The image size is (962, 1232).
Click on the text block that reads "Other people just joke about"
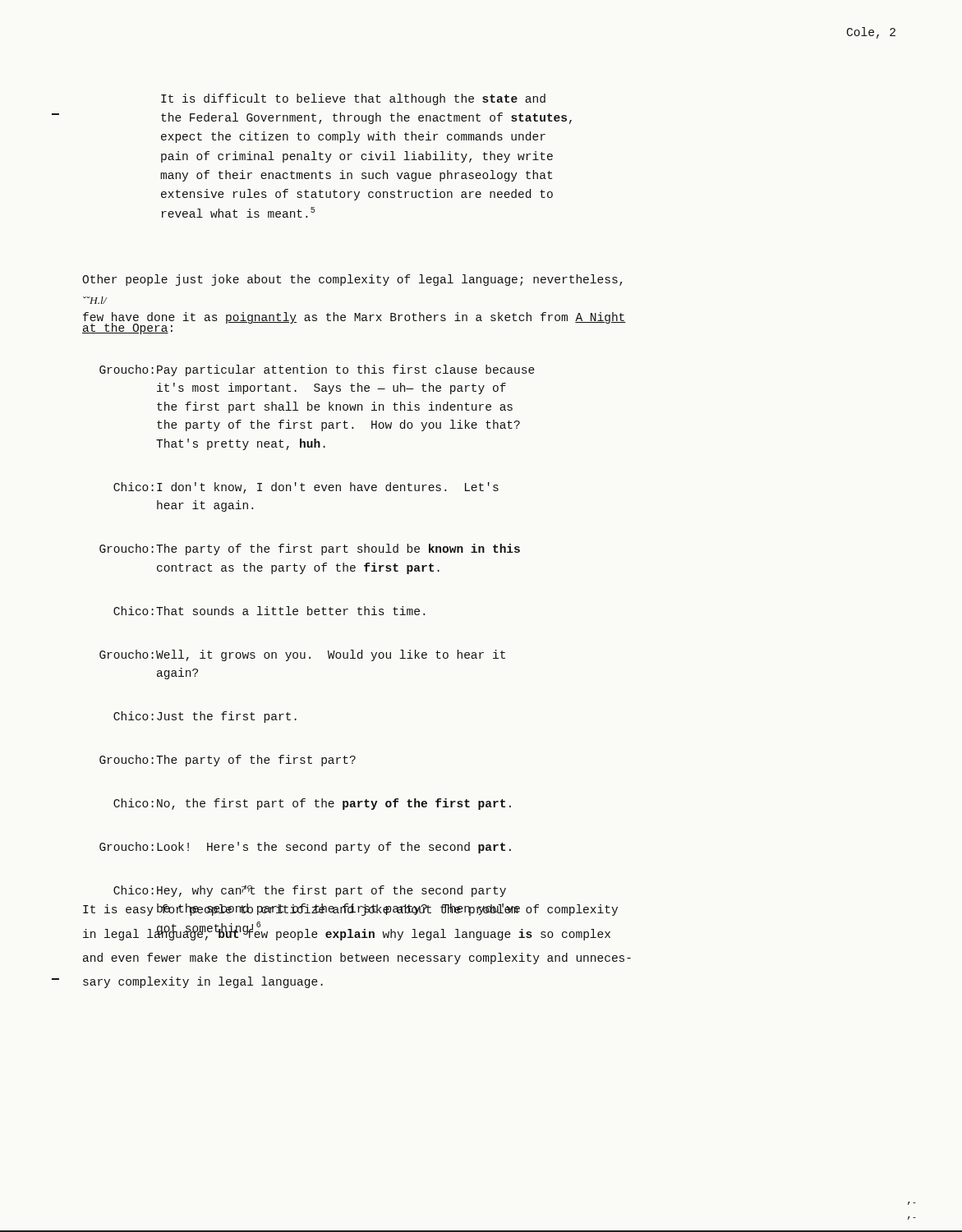[x=352, y=280]
